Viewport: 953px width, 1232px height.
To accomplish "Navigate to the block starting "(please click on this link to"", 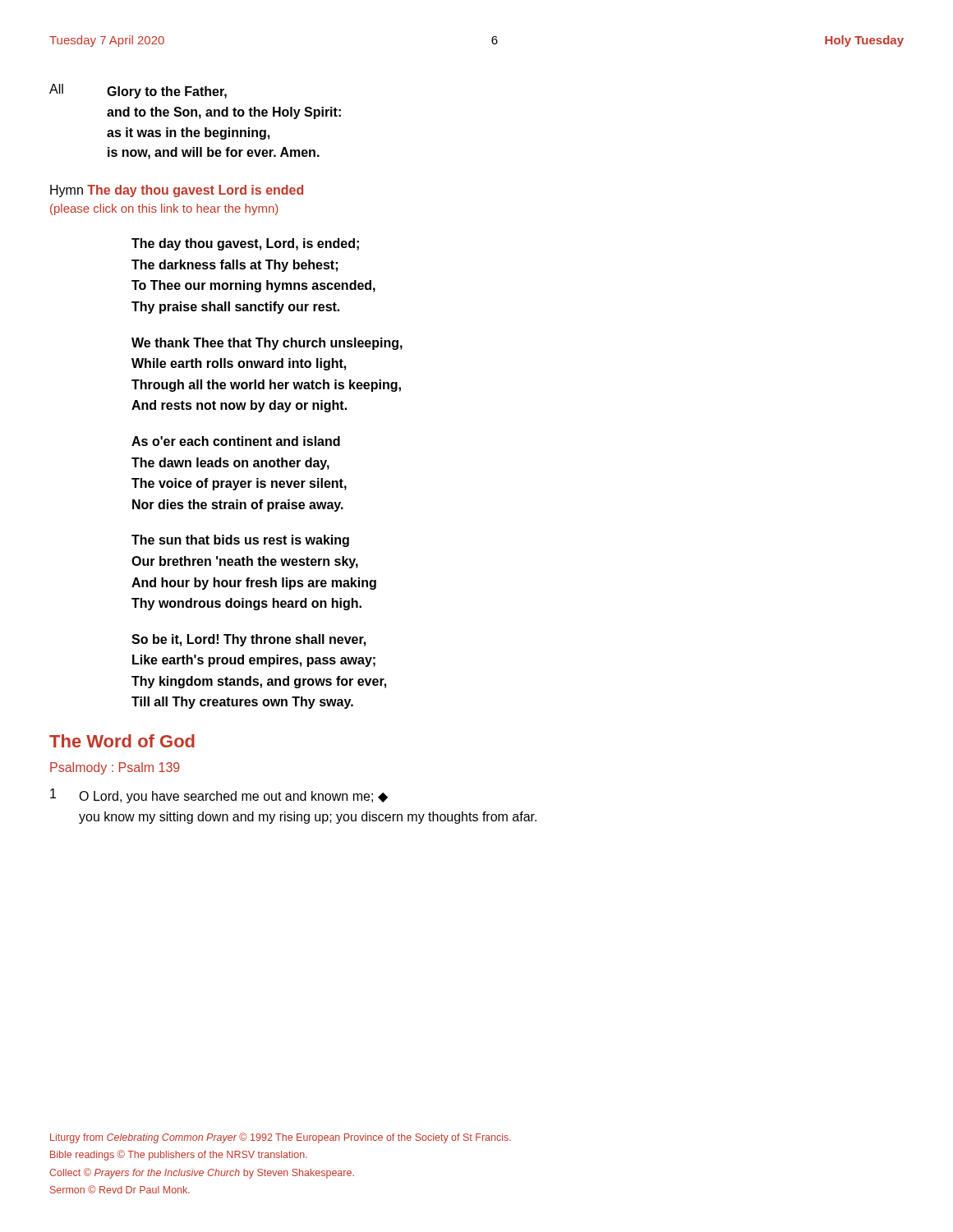I will 164,208.
